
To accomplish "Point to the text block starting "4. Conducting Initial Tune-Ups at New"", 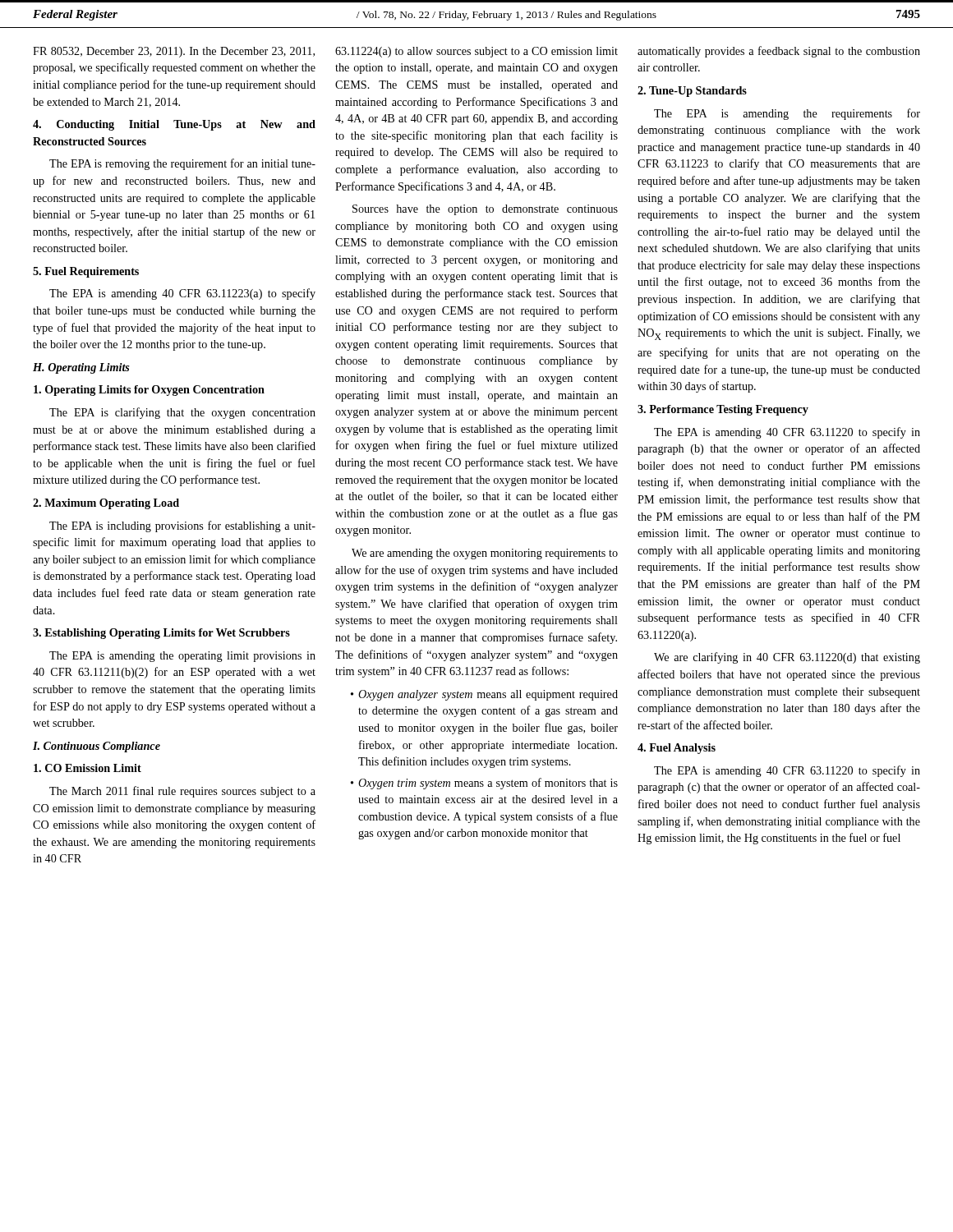I will tap(174, 133).
